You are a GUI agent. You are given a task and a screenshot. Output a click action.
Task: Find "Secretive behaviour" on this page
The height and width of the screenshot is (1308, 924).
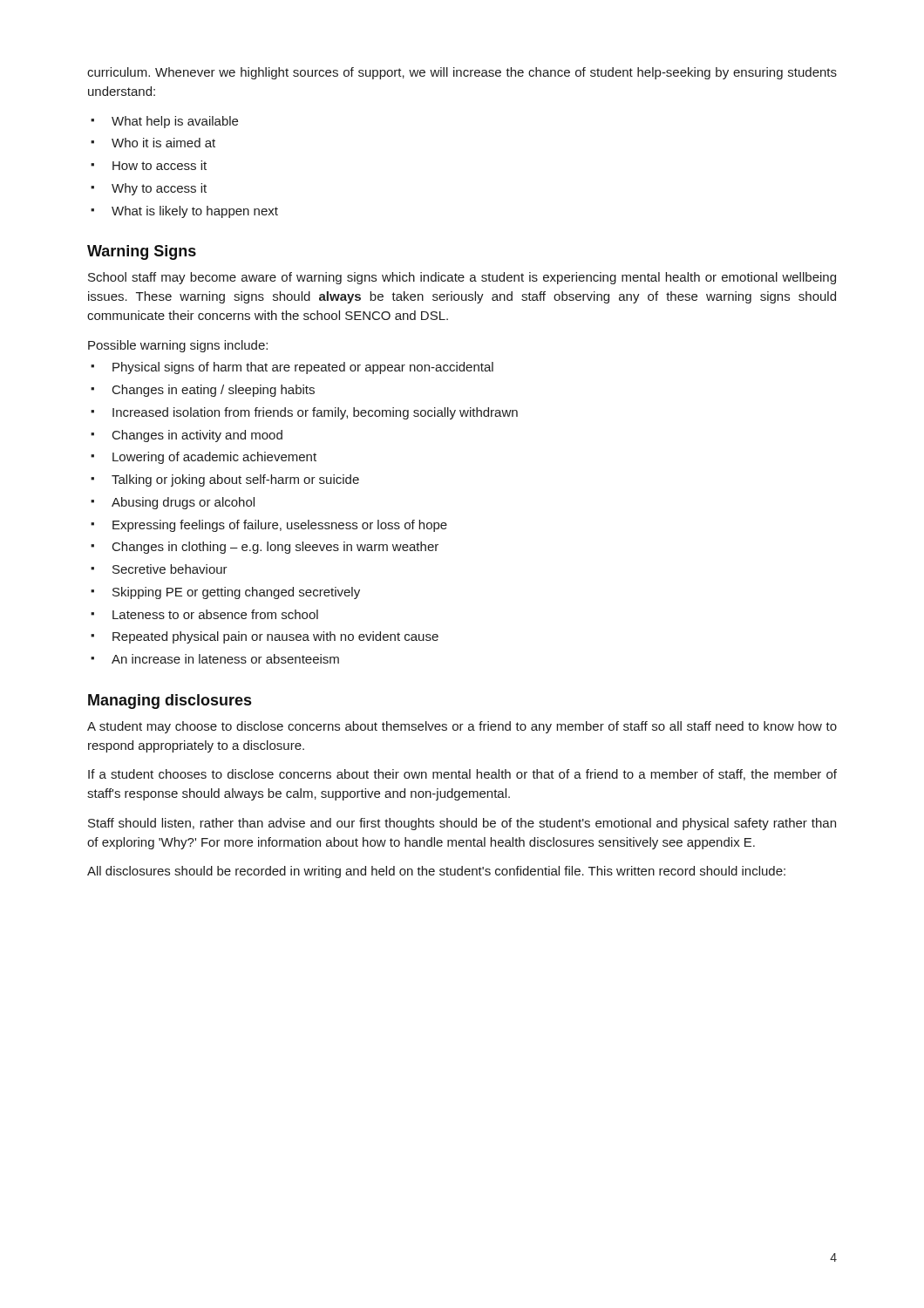(169, 569)
